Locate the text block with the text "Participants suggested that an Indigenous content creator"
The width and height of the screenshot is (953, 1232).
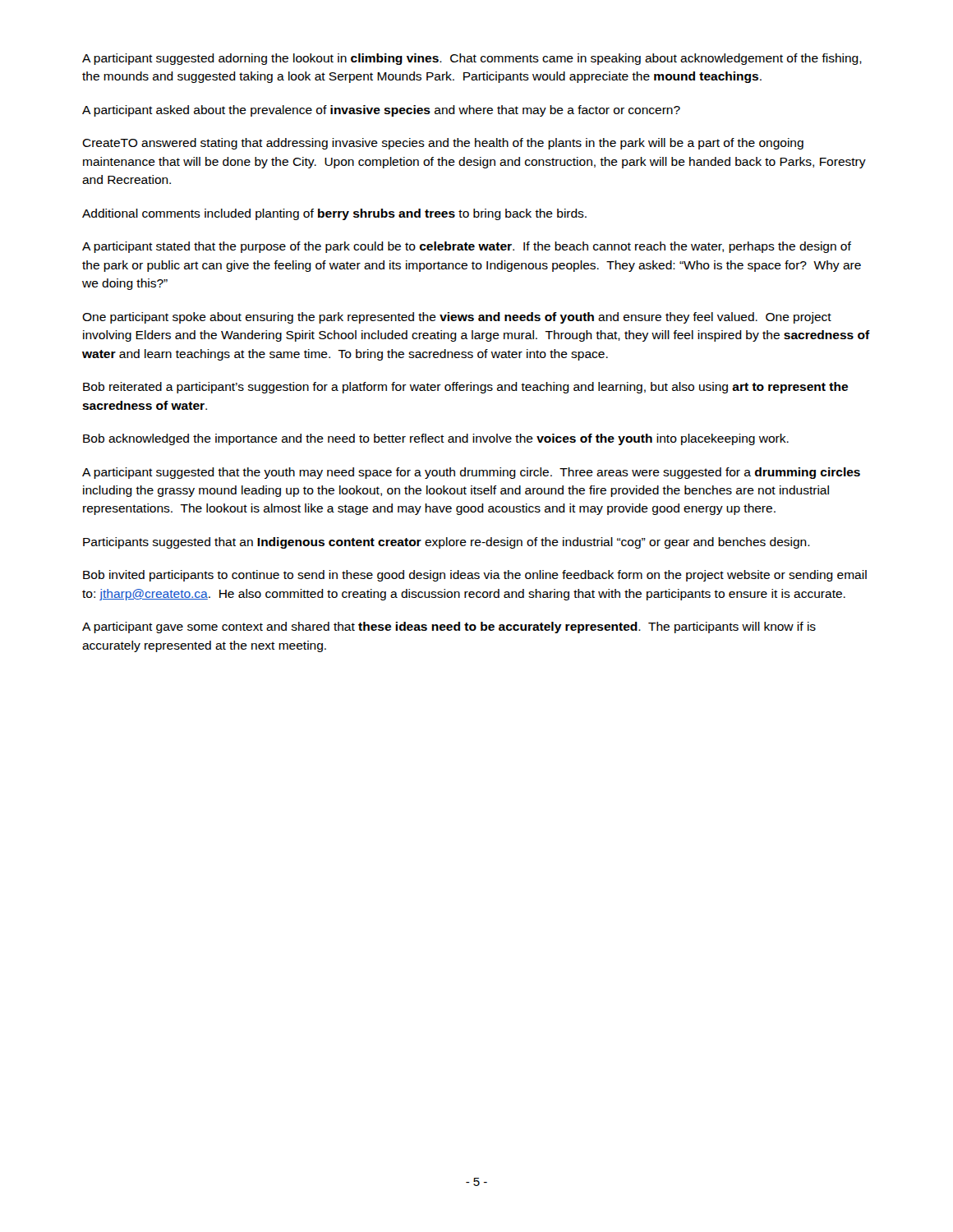(446, 542)
